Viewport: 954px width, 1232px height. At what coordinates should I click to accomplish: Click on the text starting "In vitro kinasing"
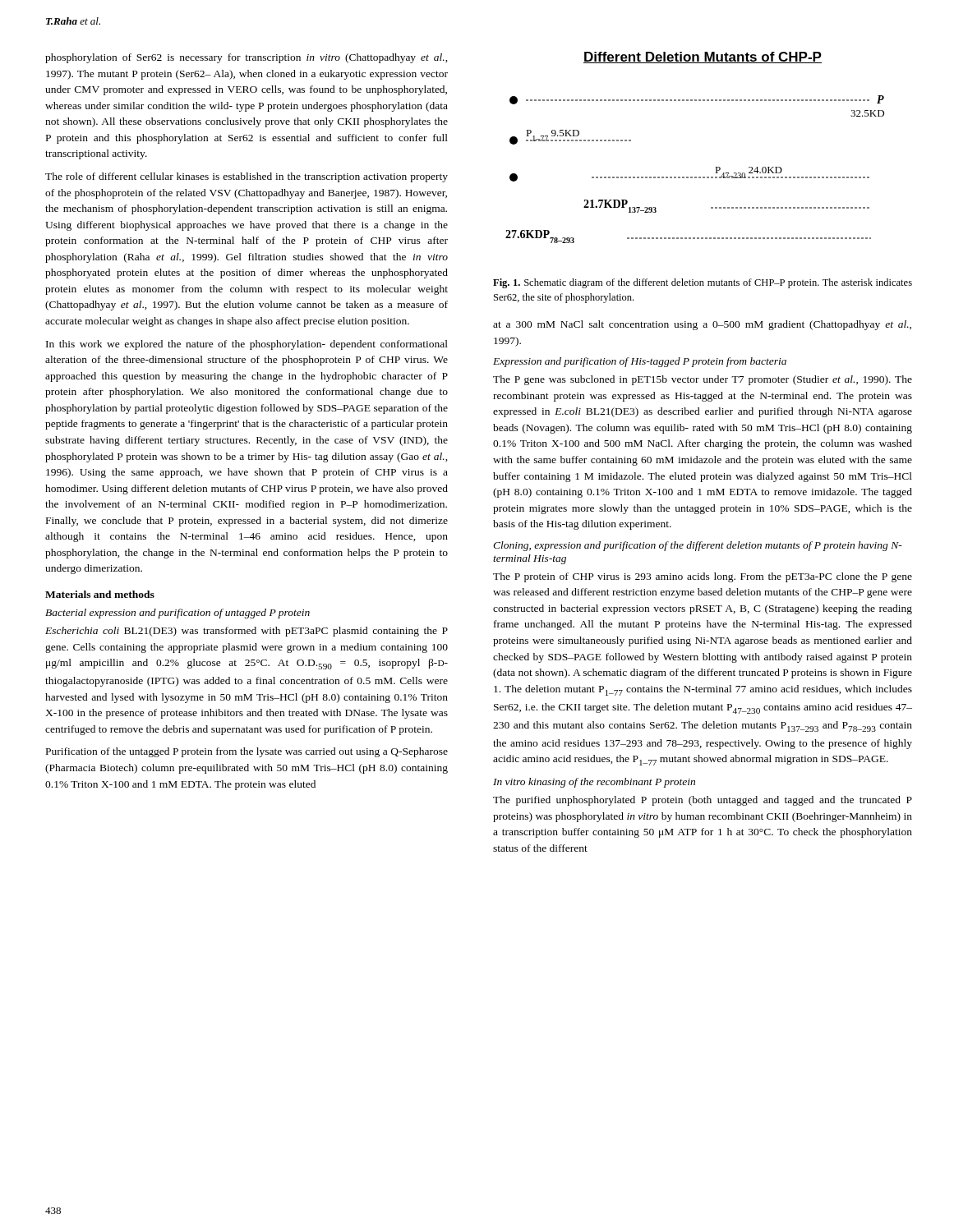(x=594, y=782)
